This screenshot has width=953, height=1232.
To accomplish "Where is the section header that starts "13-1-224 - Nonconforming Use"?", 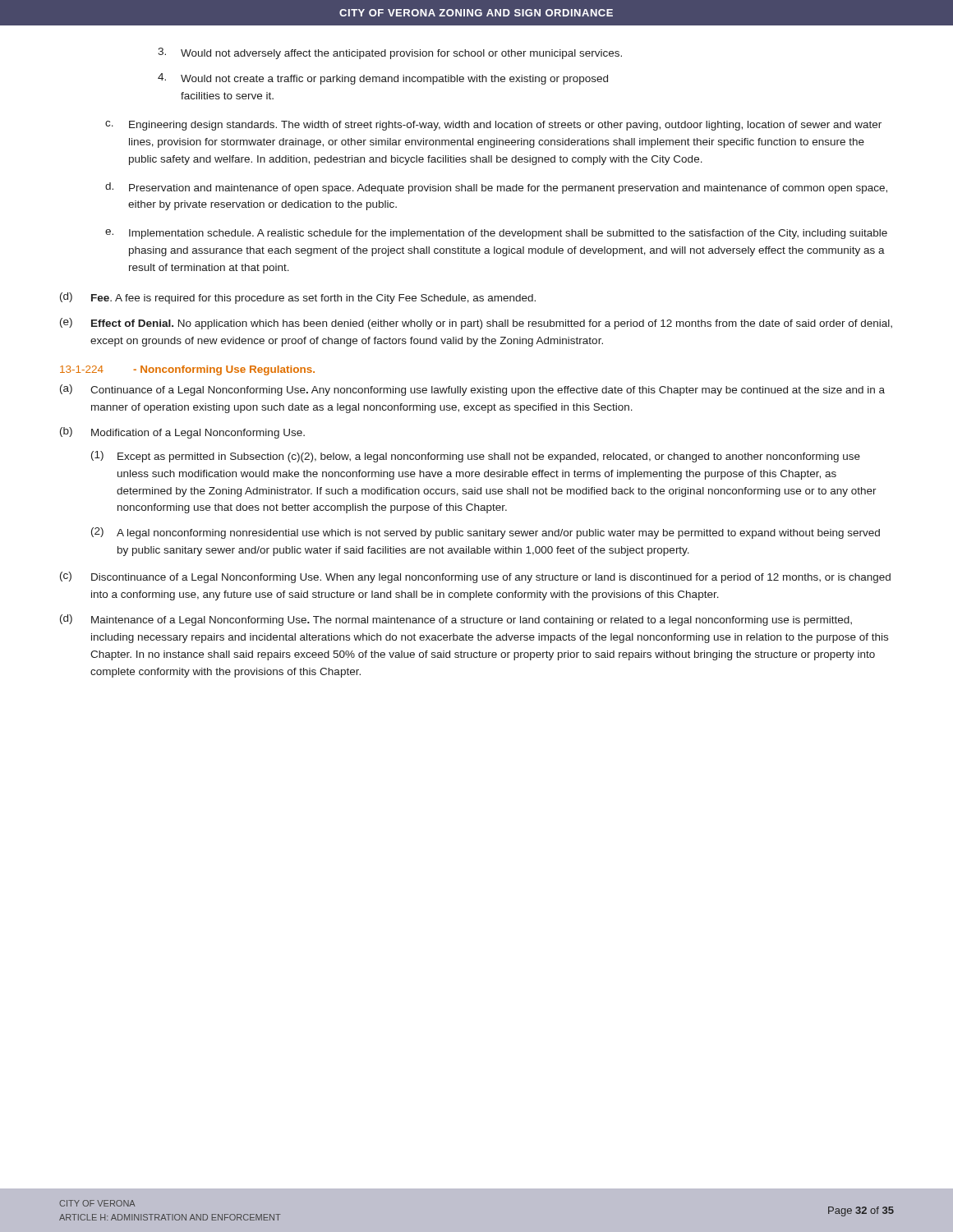I will click(187, 369).
